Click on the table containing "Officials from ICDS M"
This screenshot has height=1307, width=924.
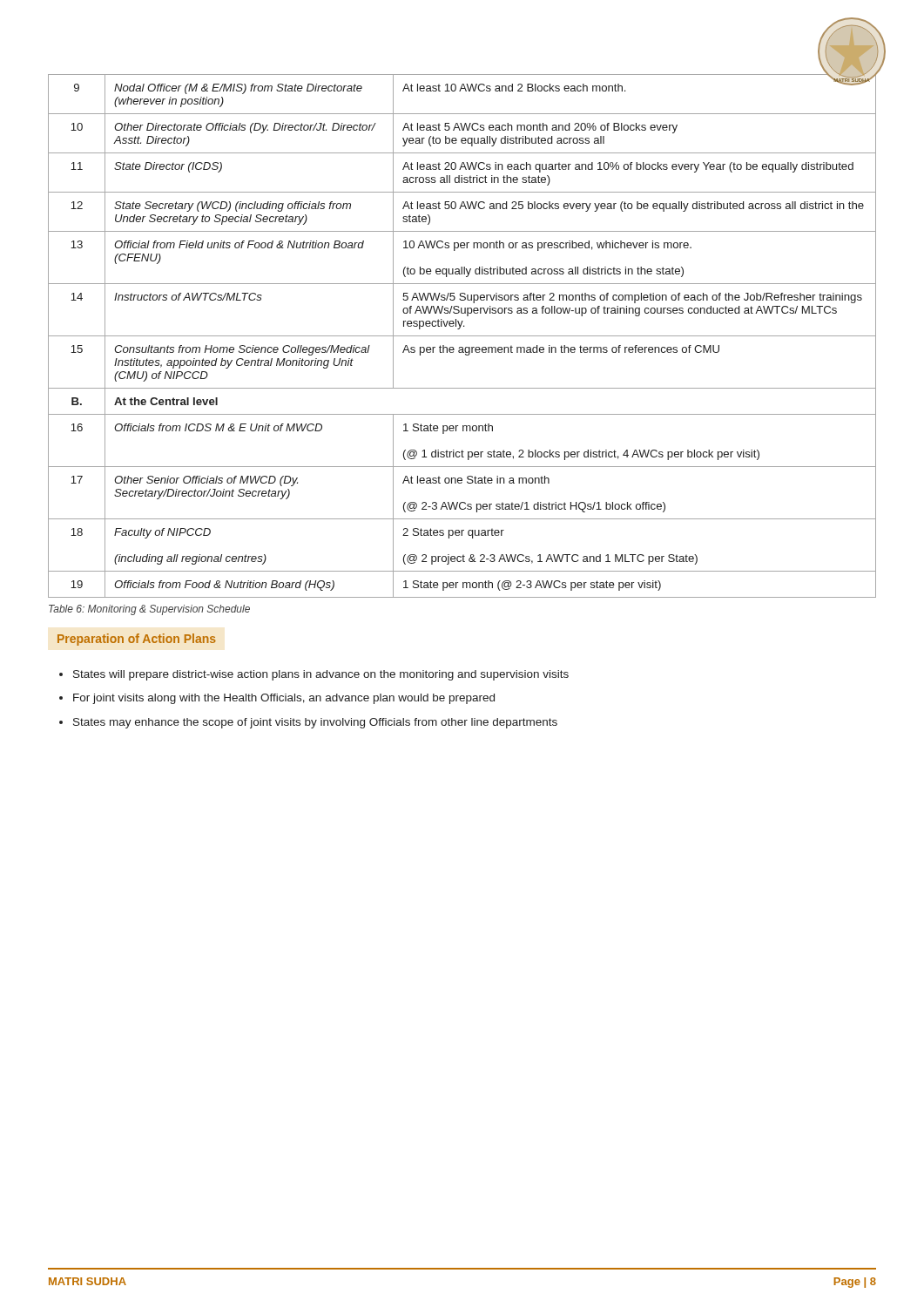tap(462, 336)
